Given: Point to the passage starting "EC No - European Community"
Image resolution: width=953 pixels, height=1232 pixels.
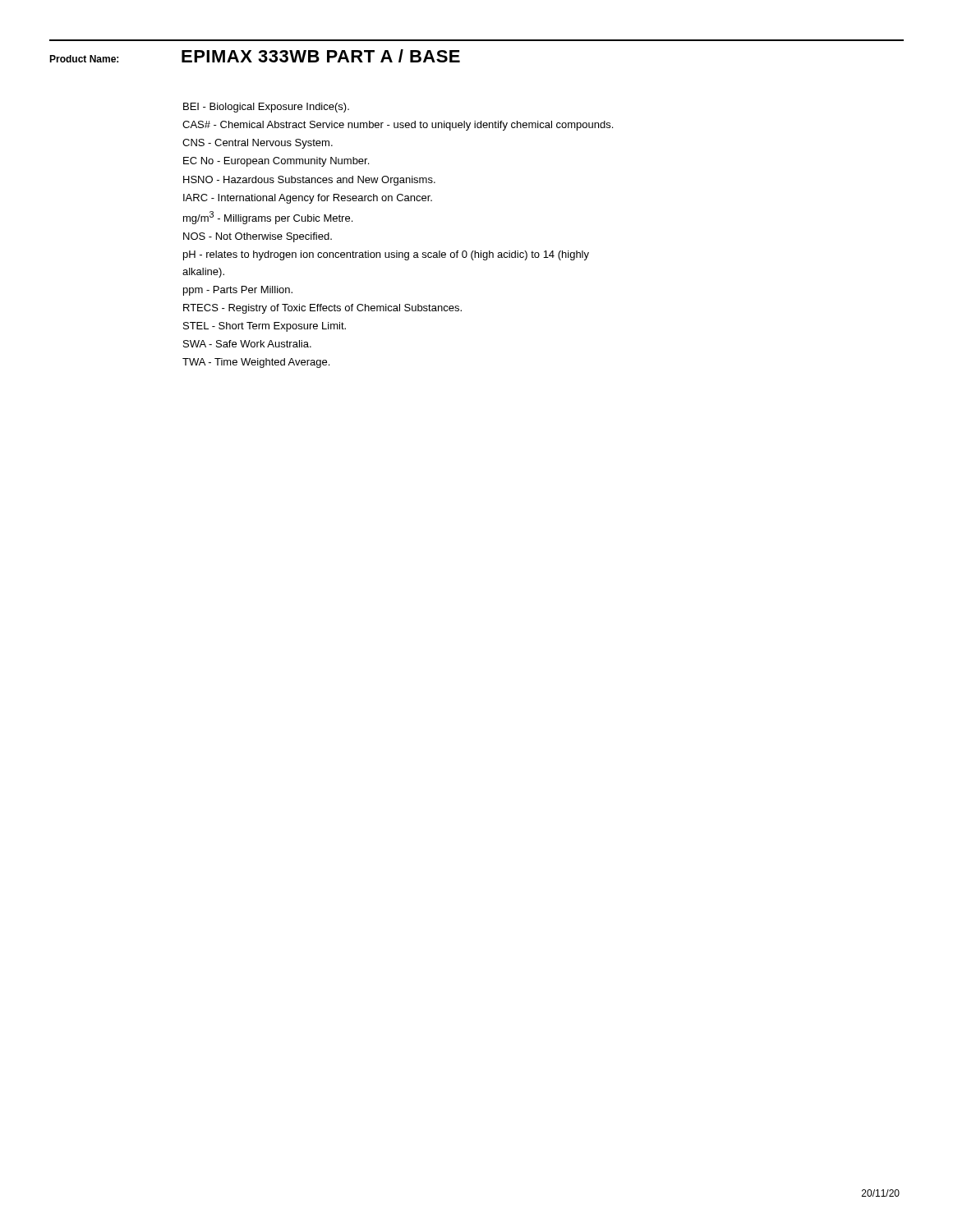Looking at the screenshot, I should (276, 162).
